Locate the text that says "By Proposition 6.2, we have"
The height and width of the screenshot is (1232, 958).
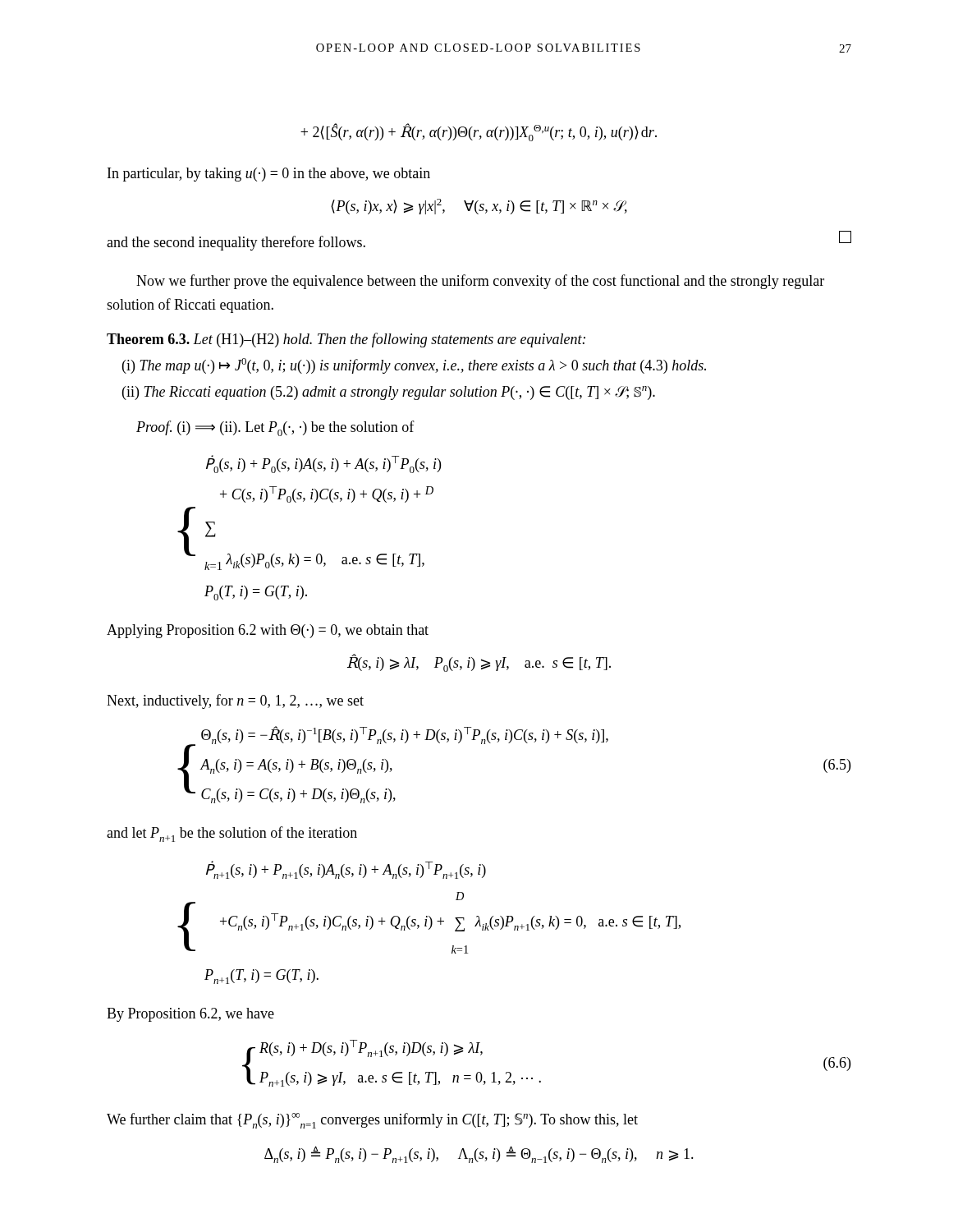pyautogui.click(x=190, y=1014)
